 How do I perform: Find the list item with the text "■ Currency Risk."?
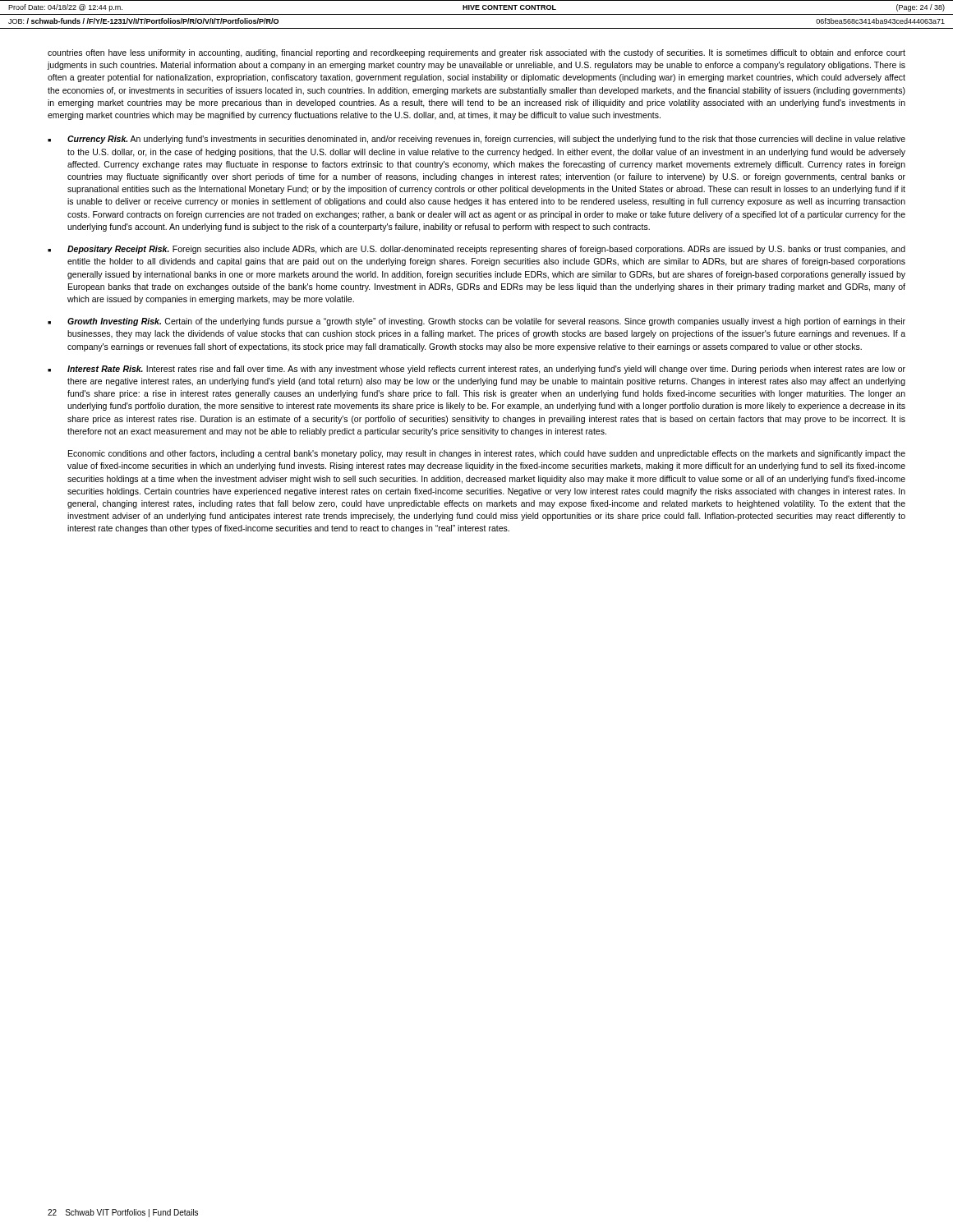coord(476,183)
